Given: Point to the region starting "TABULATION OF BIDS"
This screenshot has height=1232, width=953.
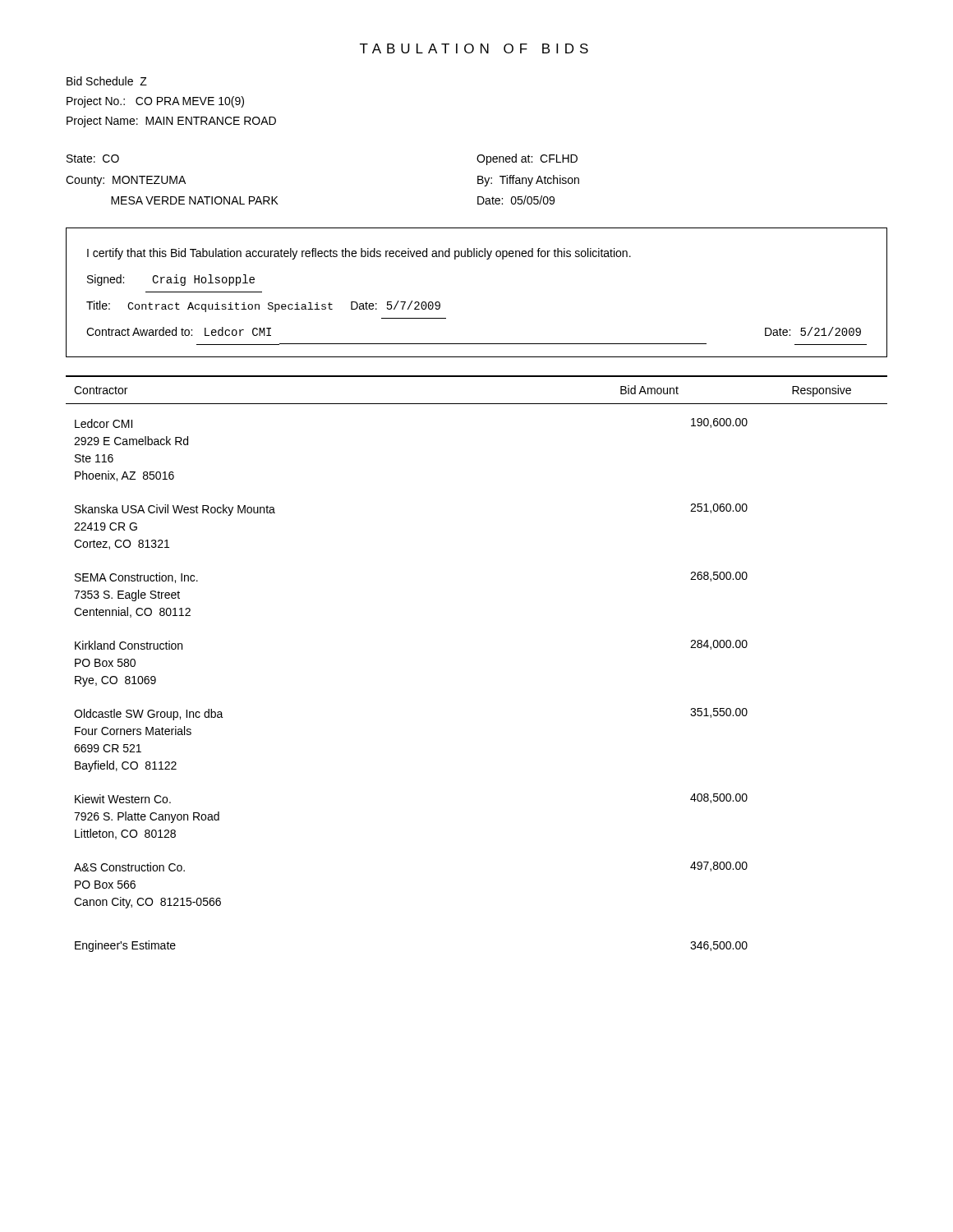Looking at the screenshot, I should 476,49.
